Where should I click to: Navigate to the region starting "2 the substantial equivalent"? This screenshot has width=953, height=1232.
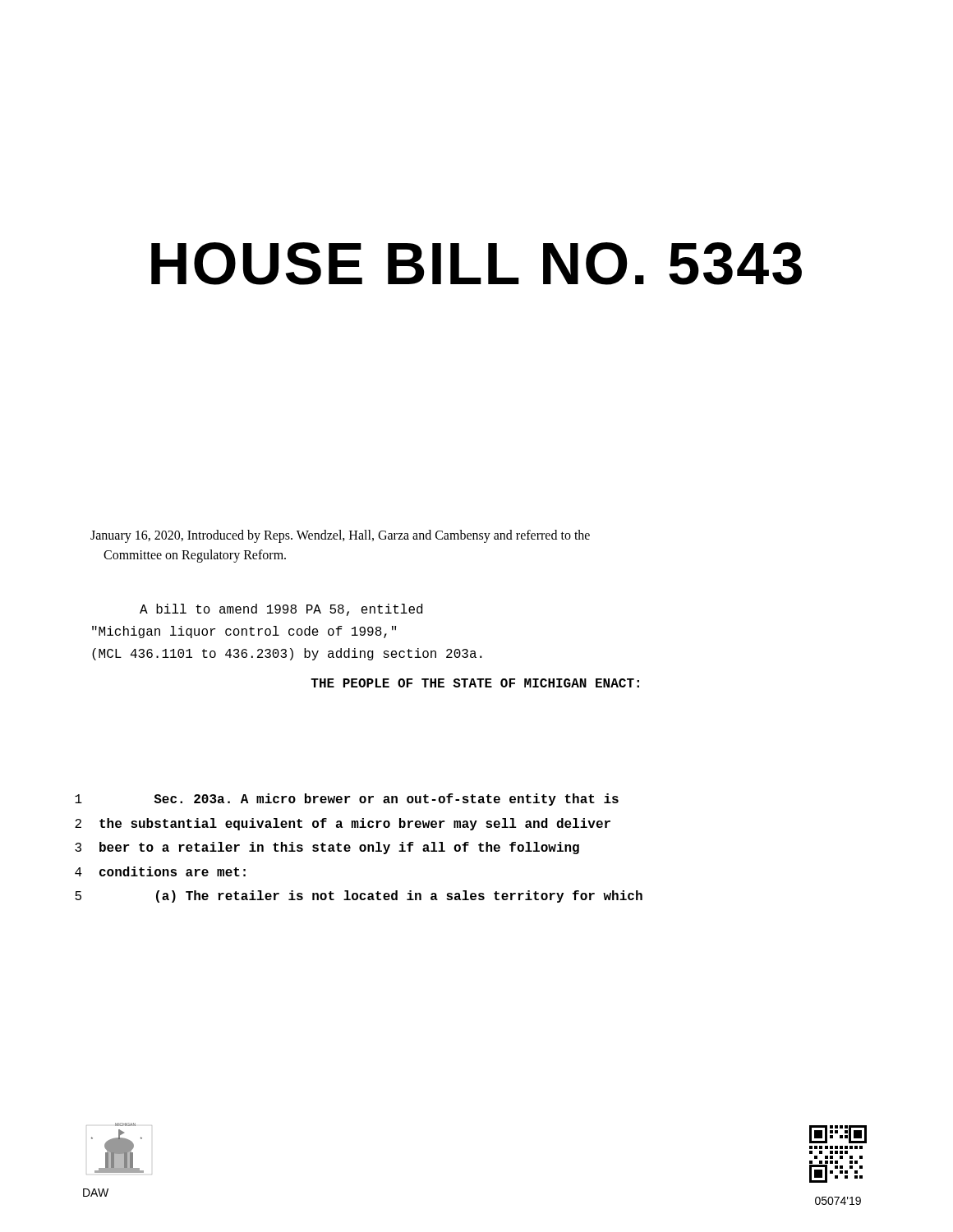[x=456, y=825]
